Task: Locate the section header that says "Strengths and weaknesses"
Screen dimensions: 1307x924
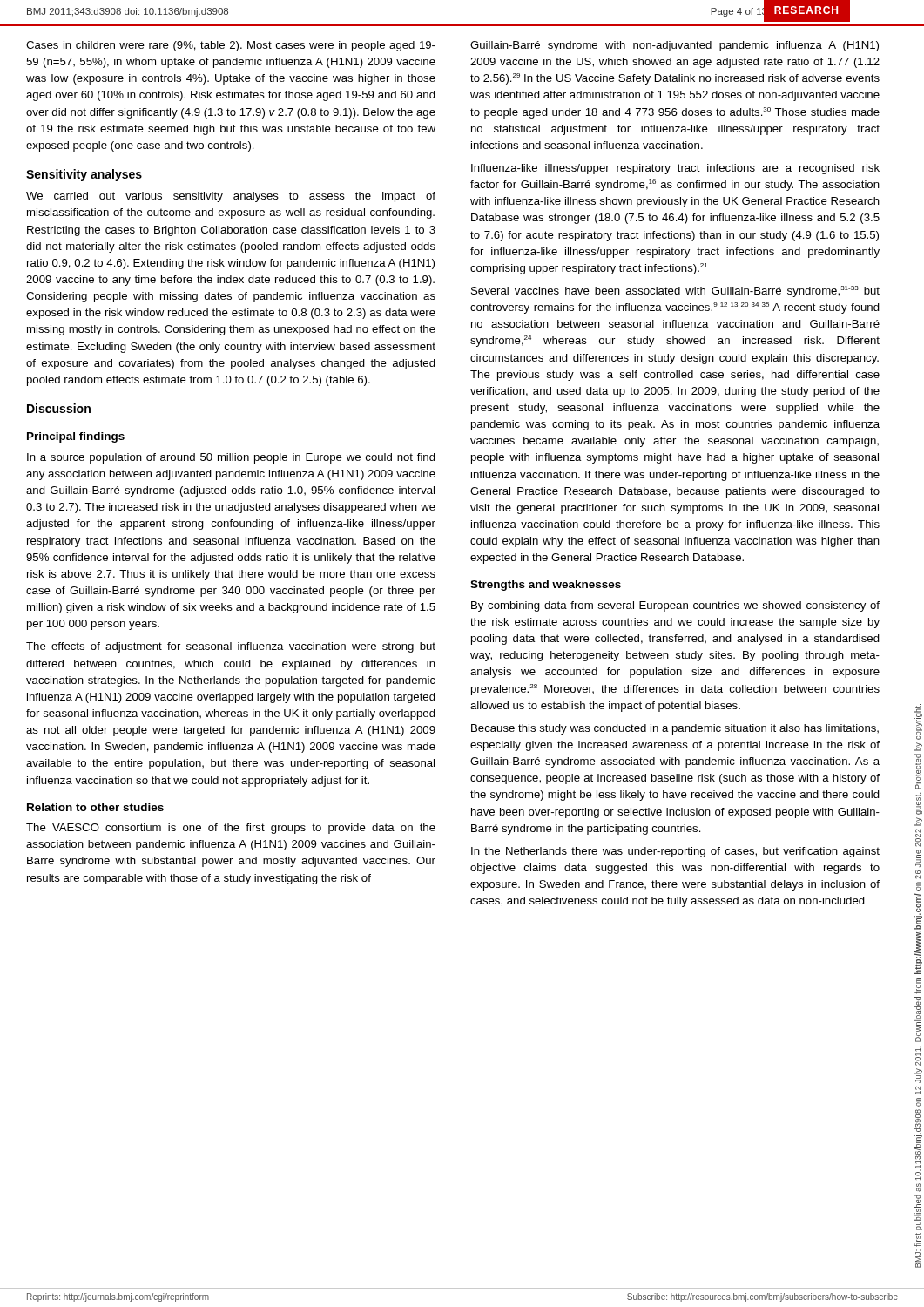Action: coord(546,584)
